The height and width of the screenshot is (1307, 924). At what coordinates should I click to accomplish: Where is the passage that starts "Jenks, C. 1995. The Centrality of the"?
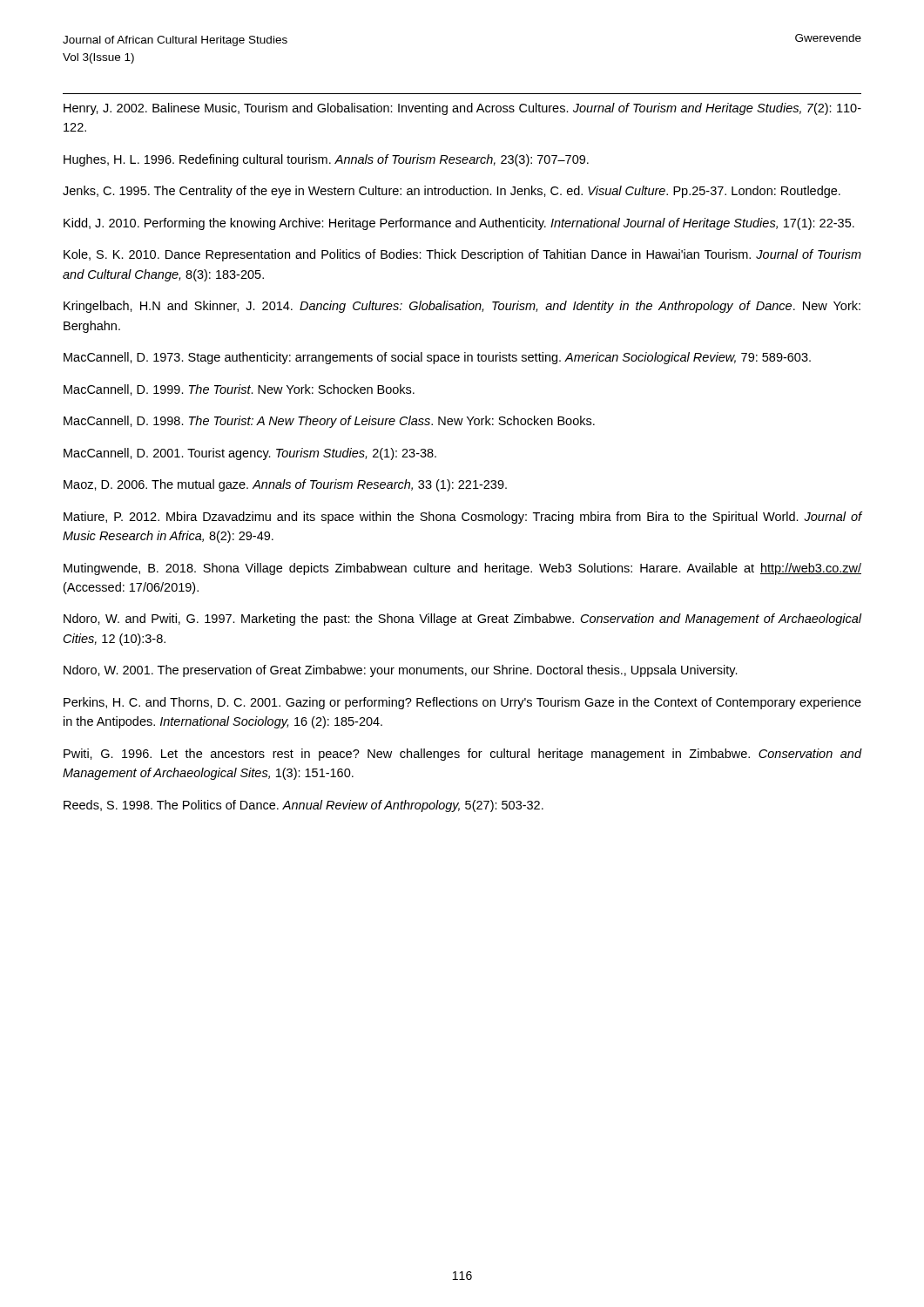452,191
